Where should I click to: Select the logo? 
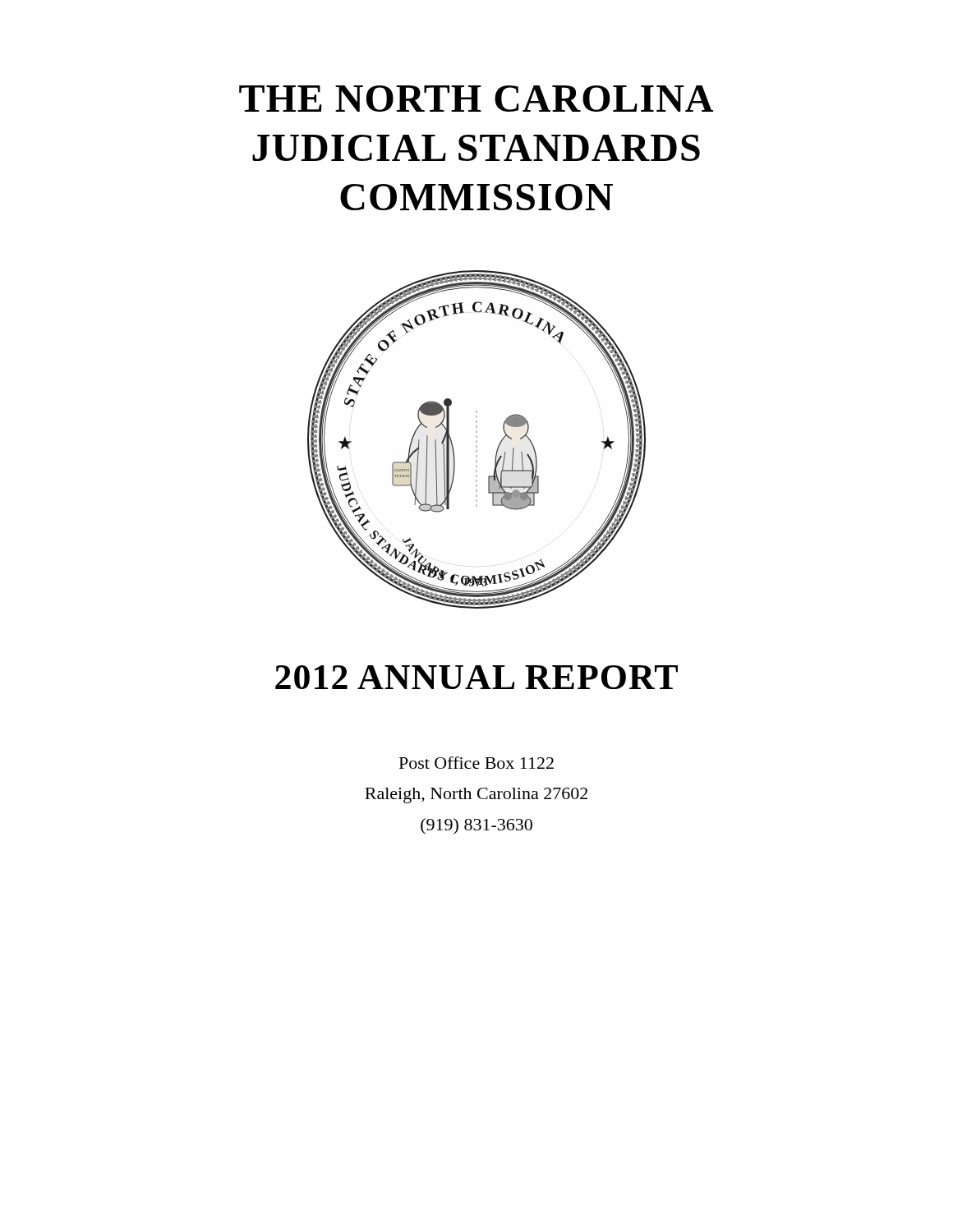[476, 441]
